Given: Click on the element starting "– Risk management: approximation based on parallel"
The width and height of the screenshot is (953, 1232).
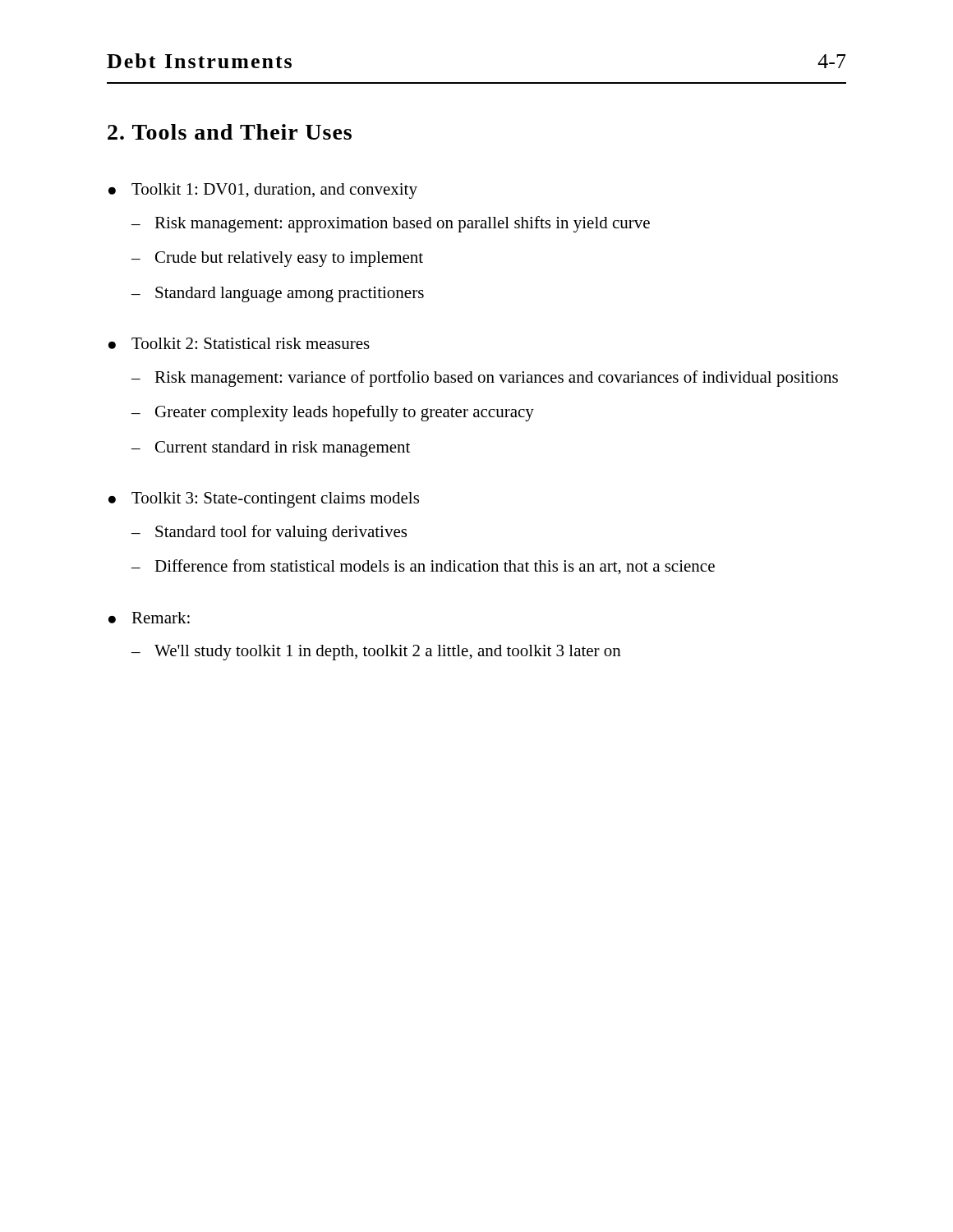Looking at the screenshot, I should [489, 223].
